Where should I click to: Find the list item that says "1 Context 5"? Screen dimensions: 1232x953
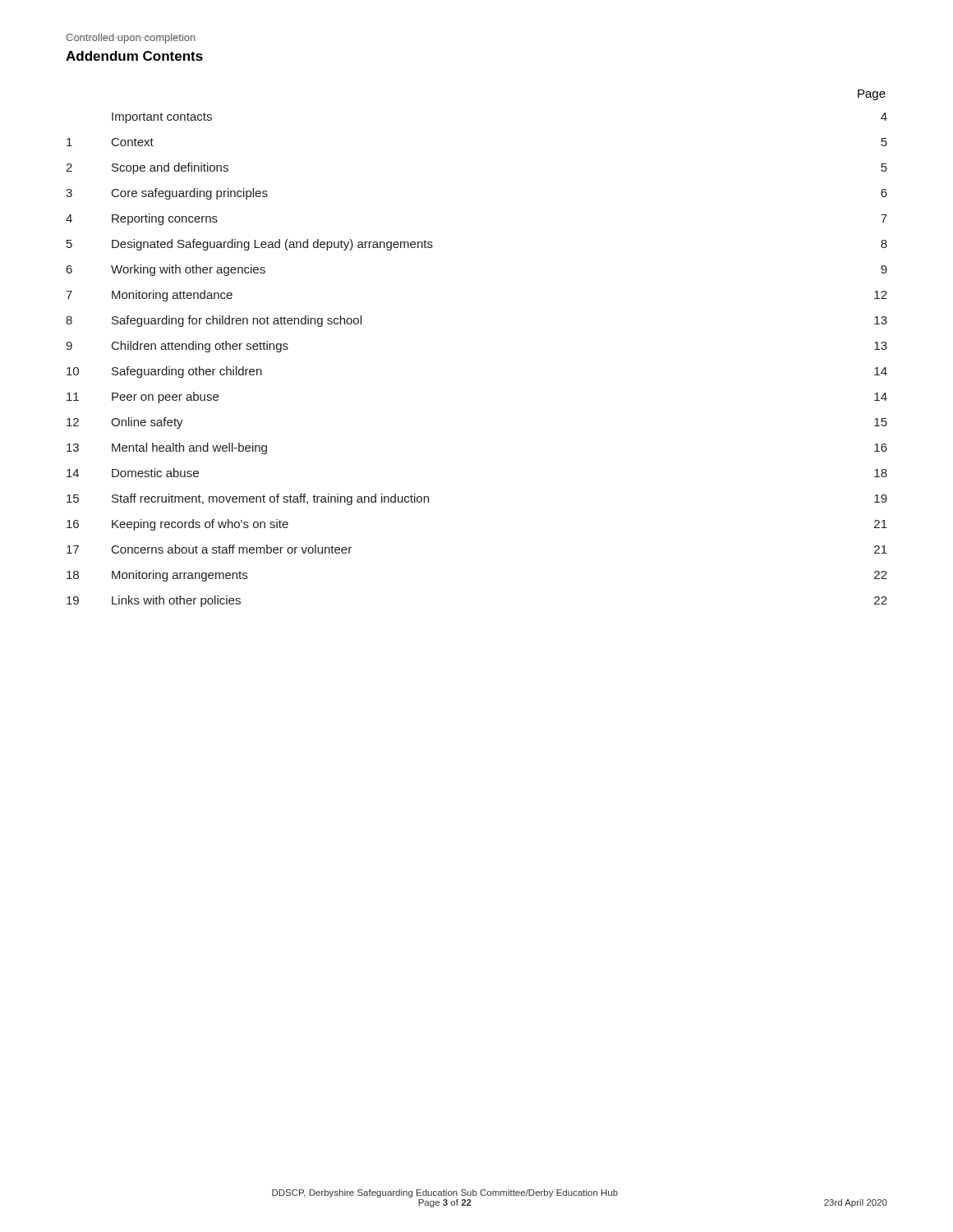click(69, 142)
